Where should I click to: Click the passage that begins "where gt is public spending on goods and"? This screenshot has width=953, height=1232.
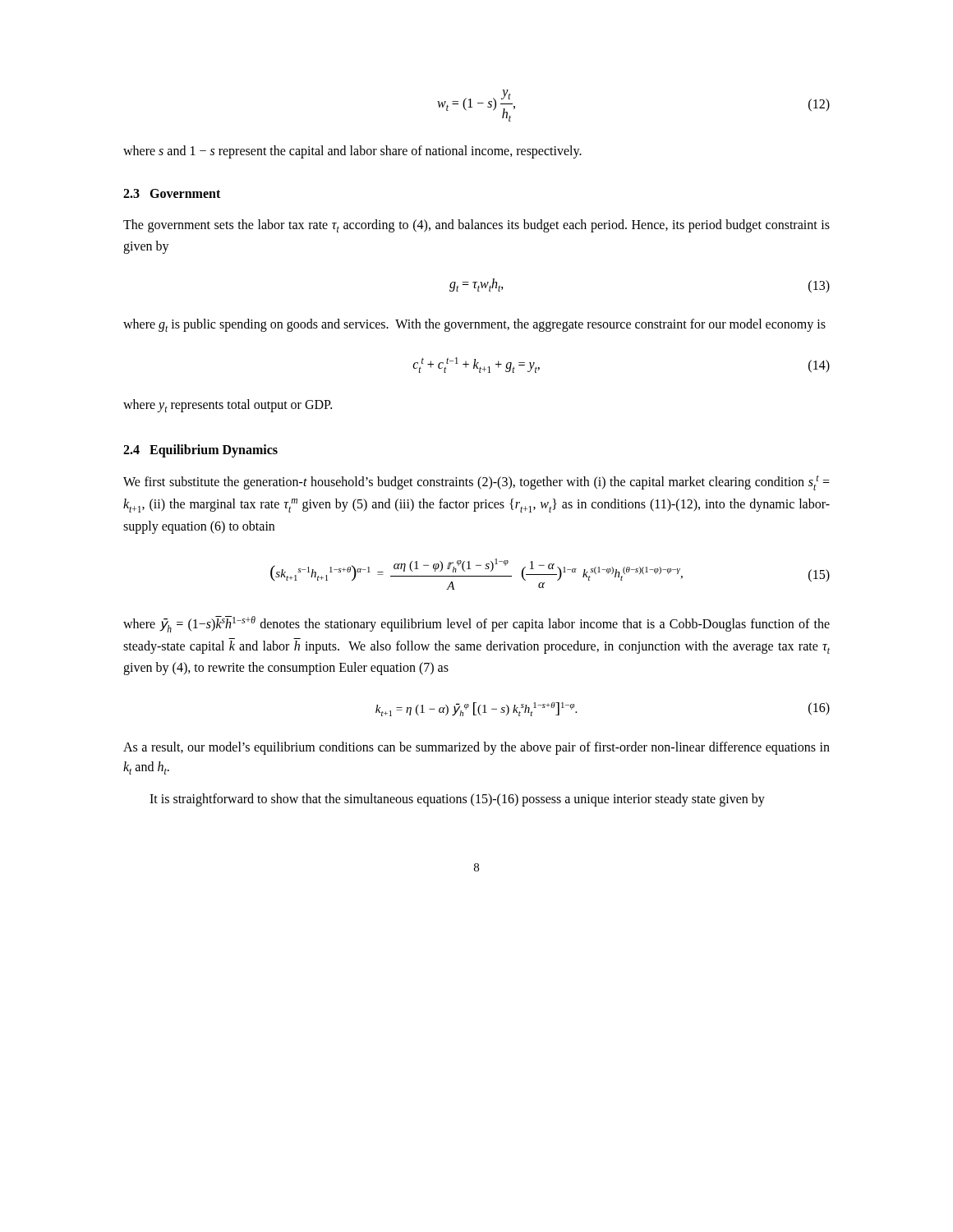click(476, 325)
